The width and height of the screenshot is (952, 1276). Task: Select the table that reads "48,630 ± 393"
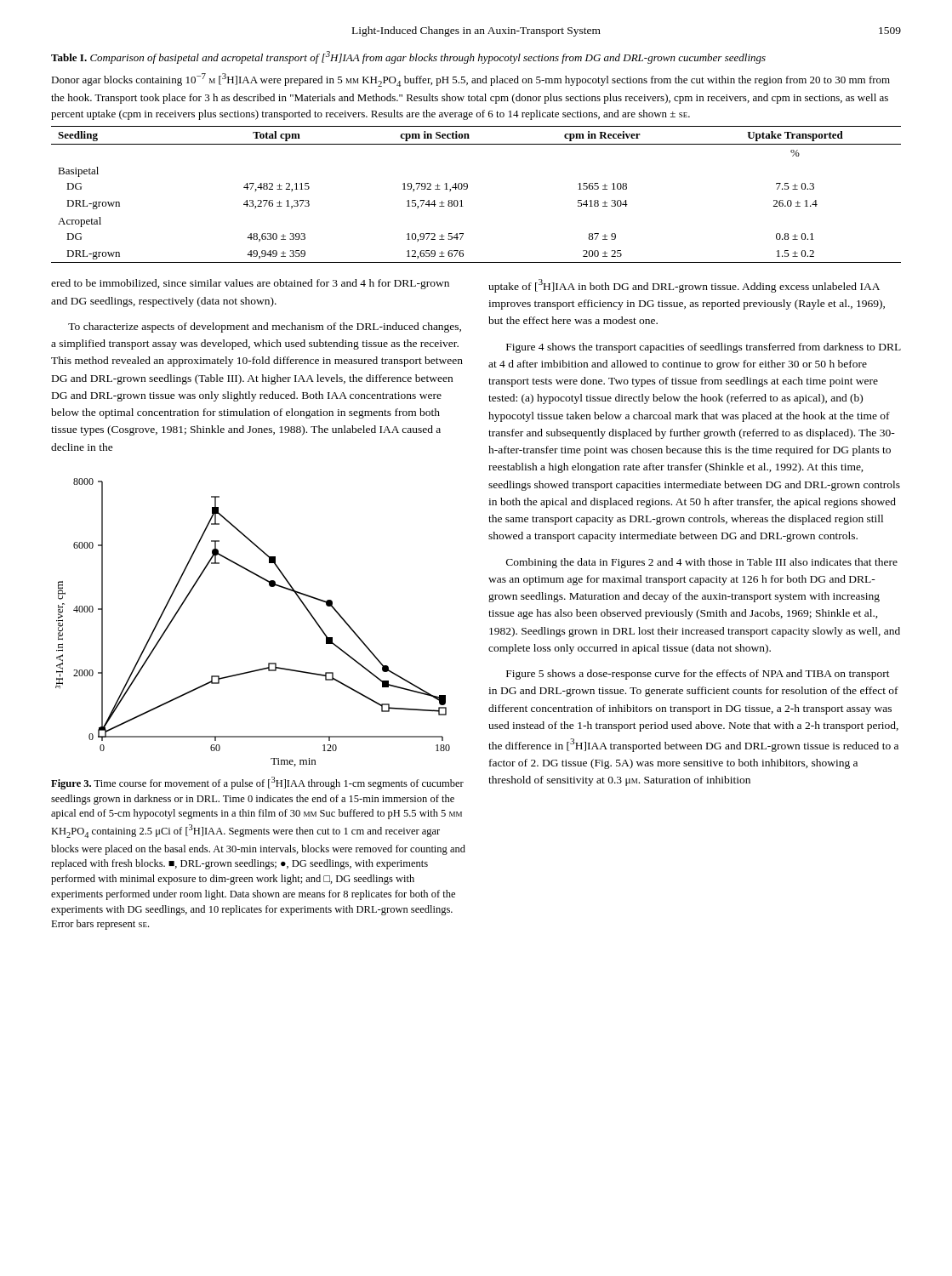(476, 195)
